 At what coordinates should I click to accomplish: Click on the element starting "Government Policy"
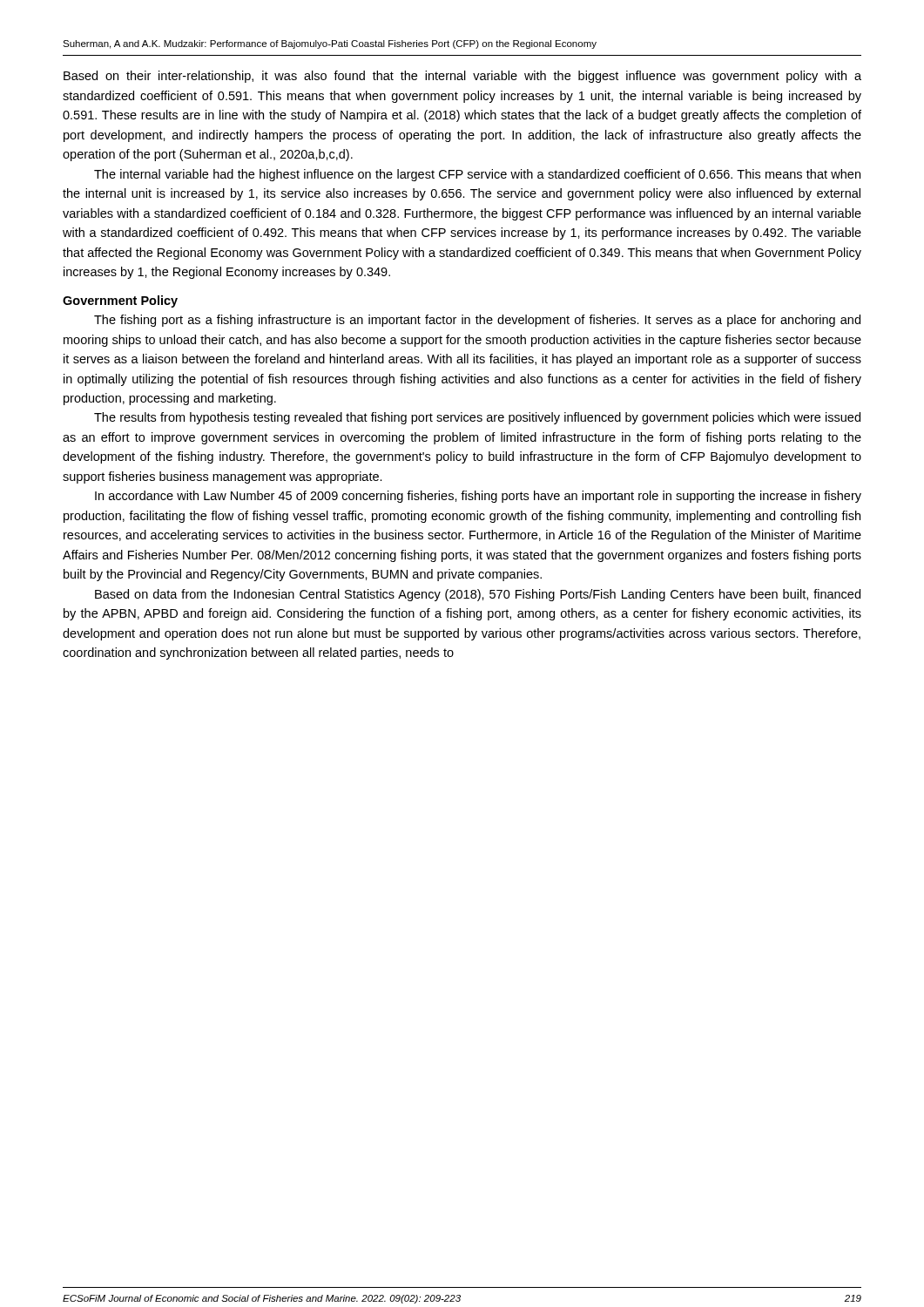point(120,300)
